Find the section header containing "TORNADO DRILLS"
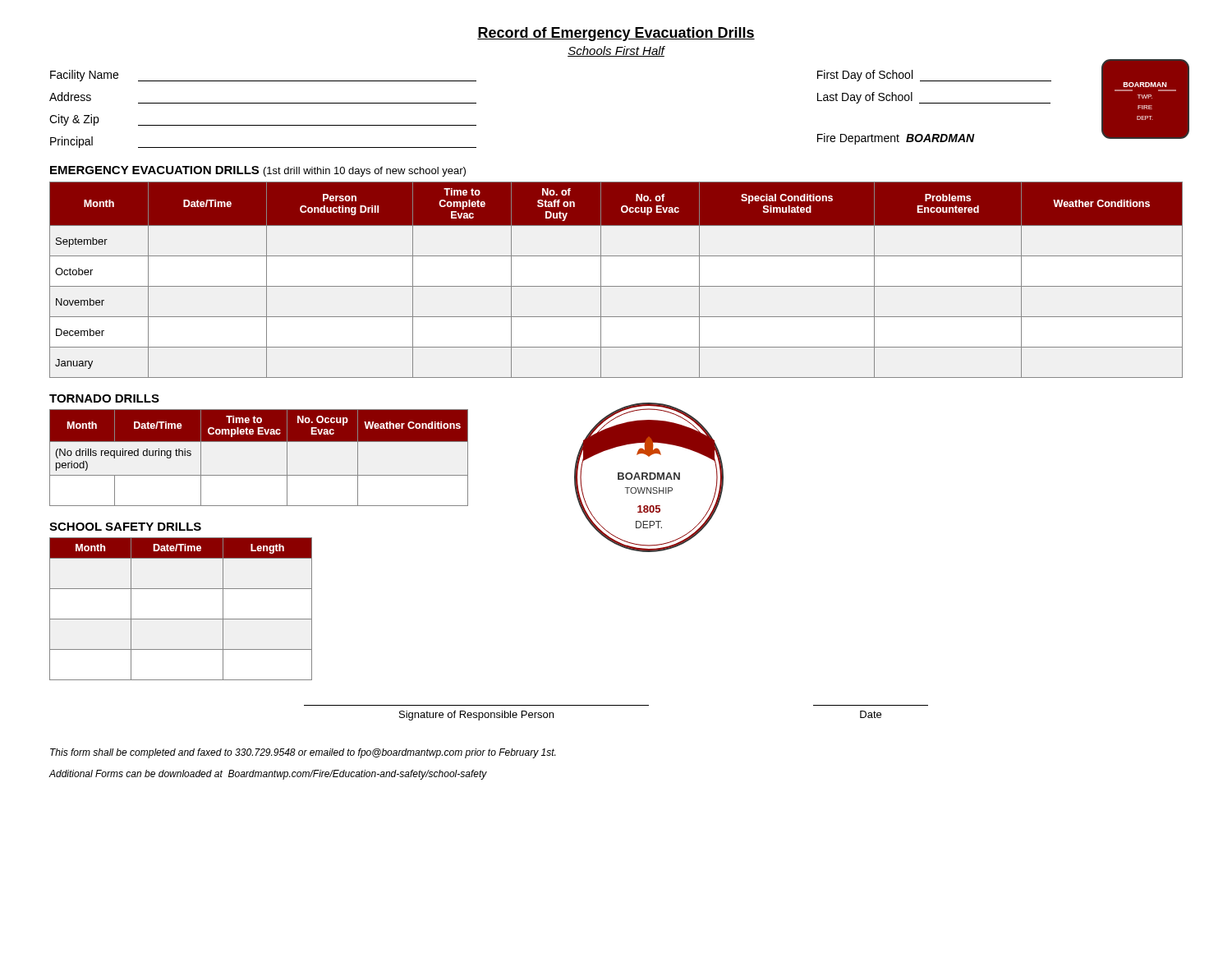Viewport: 1232px width, 953px height. (104, 398)
